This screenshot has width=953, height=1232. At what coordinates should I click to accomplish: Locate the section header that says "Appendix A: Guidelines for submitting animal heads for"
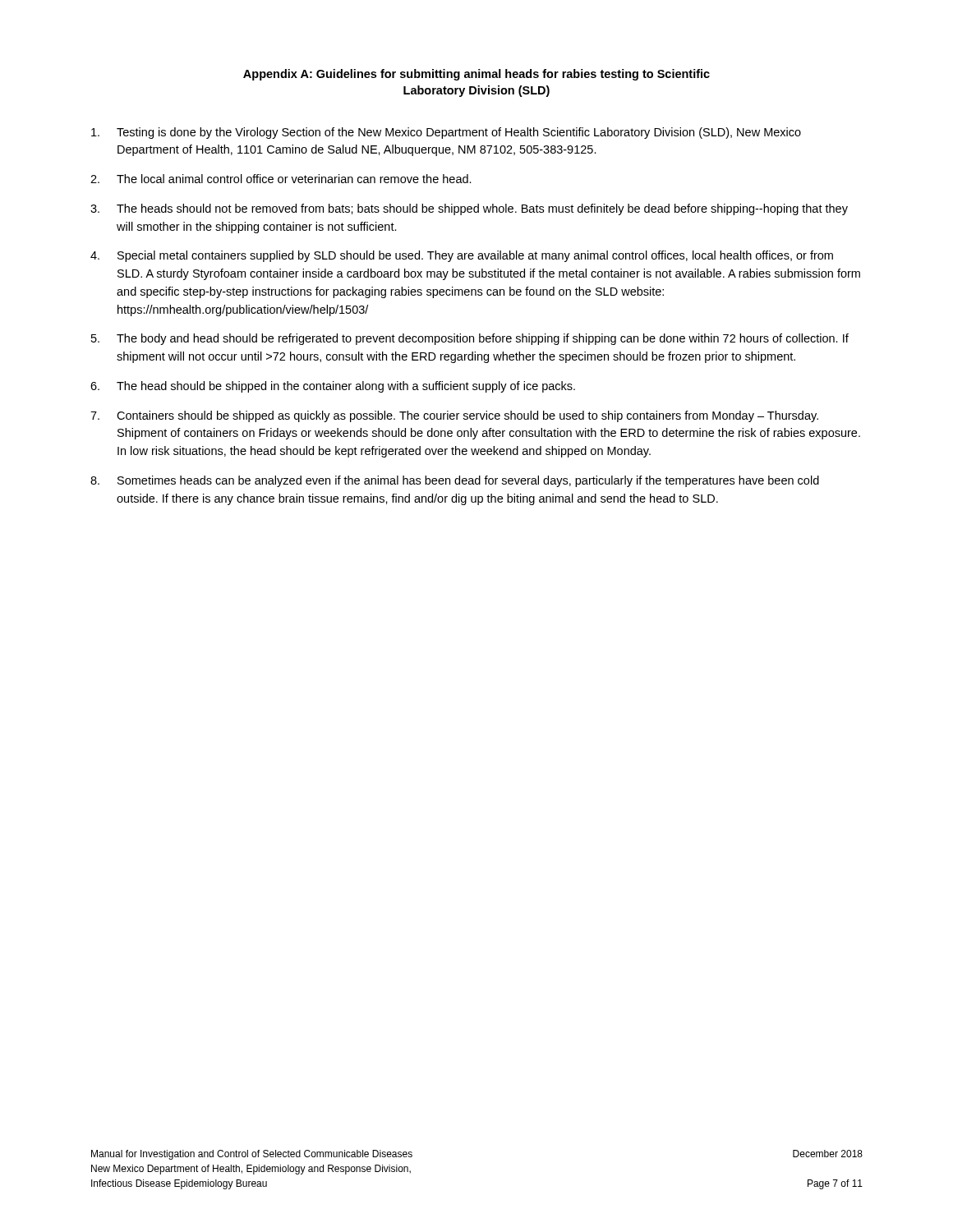pos(476,82)
